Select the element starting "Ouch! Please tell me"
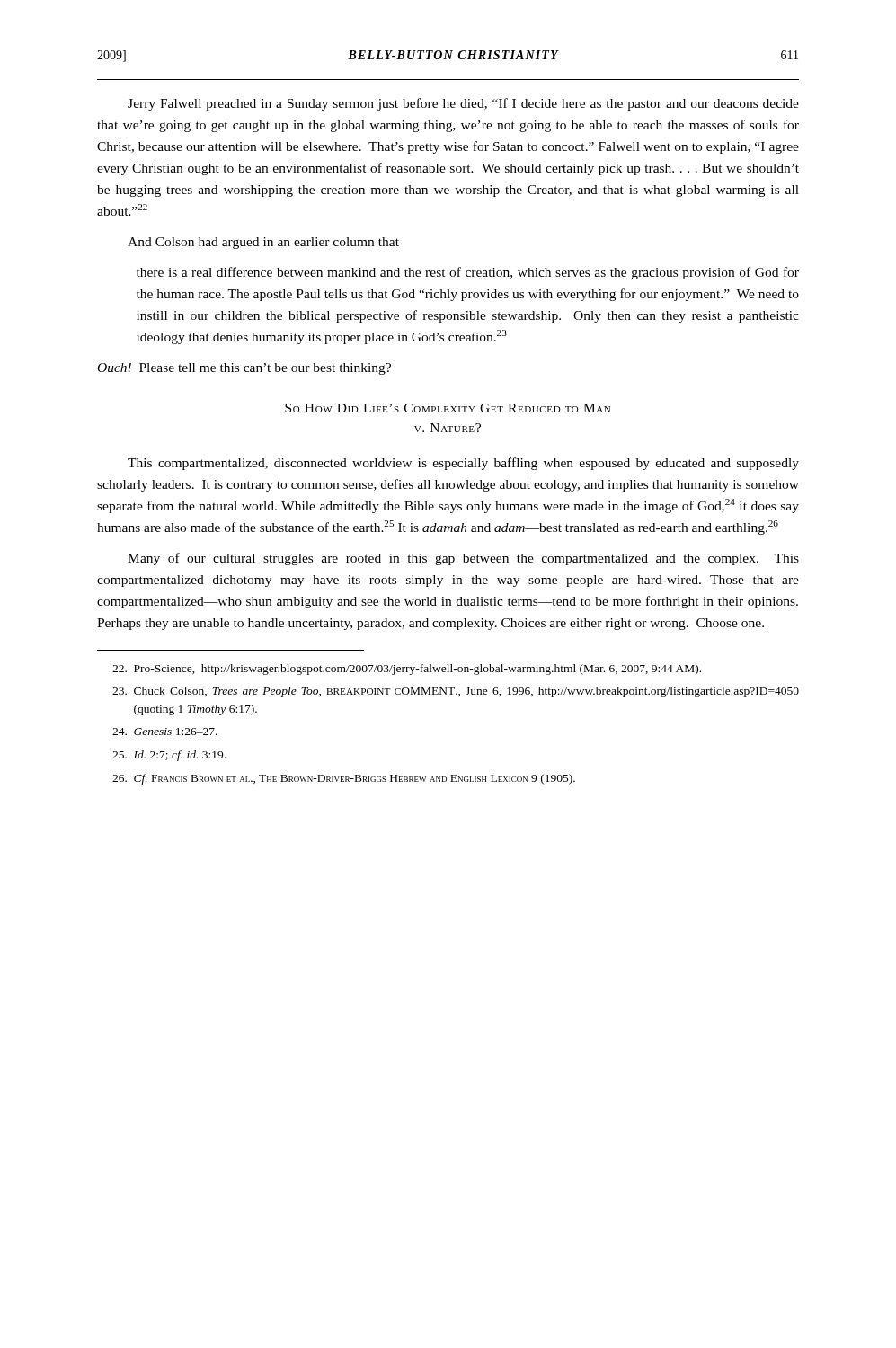The width and height of the screenshot is (896, 1348). pyautogui.click(x=244, y=369)
